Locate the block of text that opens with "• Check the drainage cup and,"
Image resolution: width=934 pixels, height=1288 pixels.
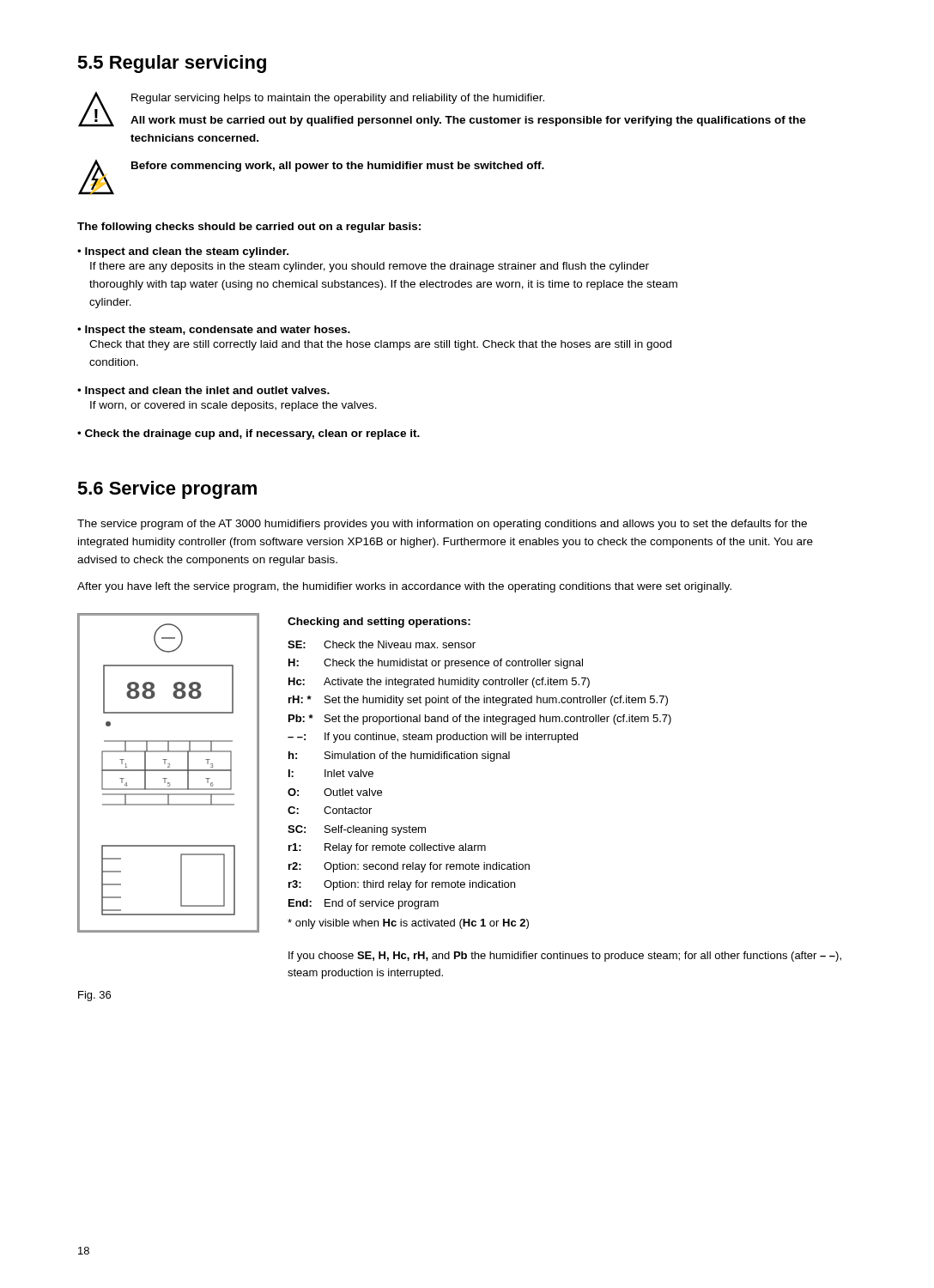click(x=249, y=434)
